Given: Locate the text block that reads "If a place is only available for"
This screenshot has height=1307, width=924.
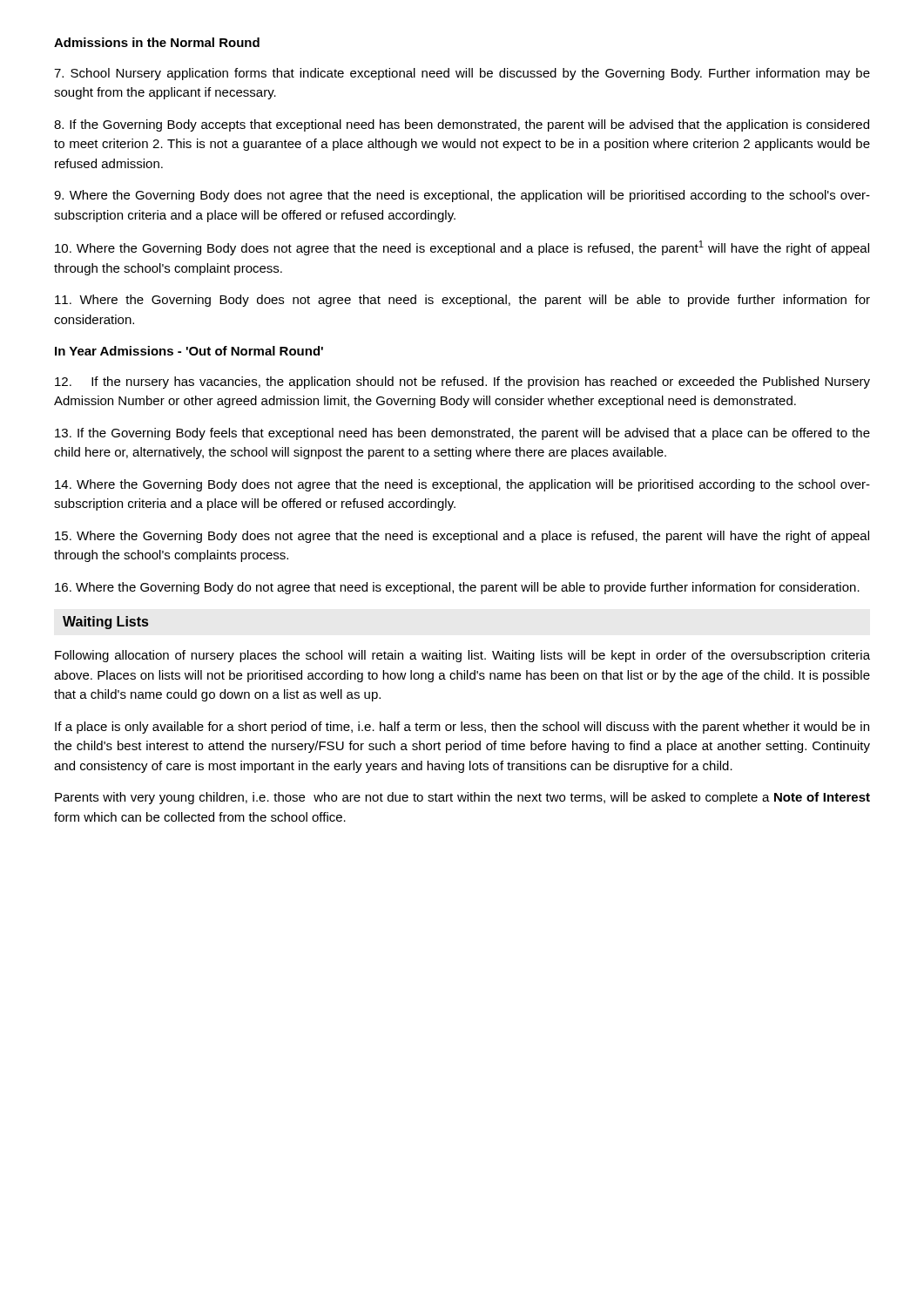Looking at the screenshot, I should click(x=462, y=746).
